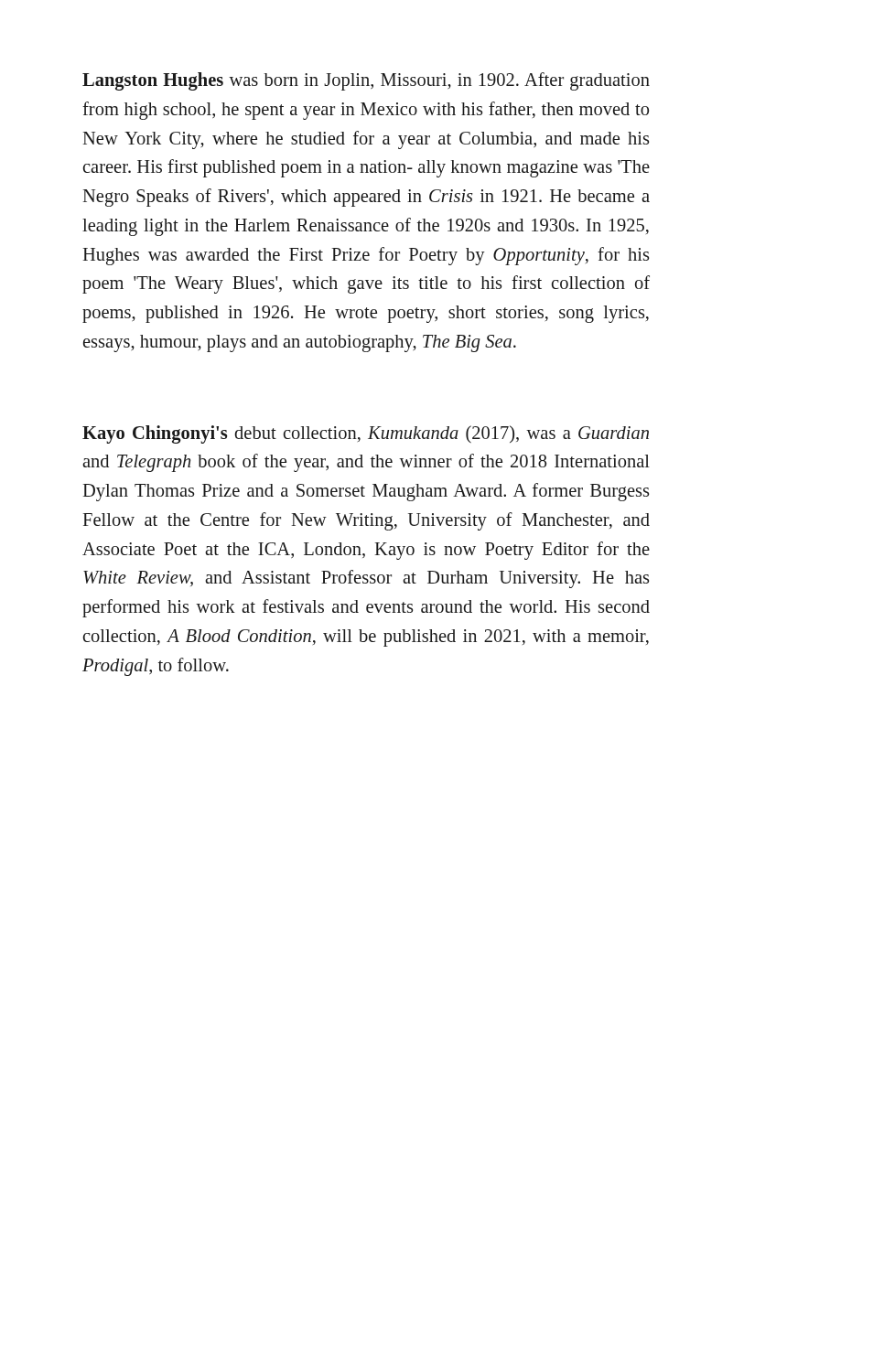Locate the text block containing "Kayo Chingonyi's debut"
The height and width of the screenshot is (1372, 895).
(x=366, y=549)
